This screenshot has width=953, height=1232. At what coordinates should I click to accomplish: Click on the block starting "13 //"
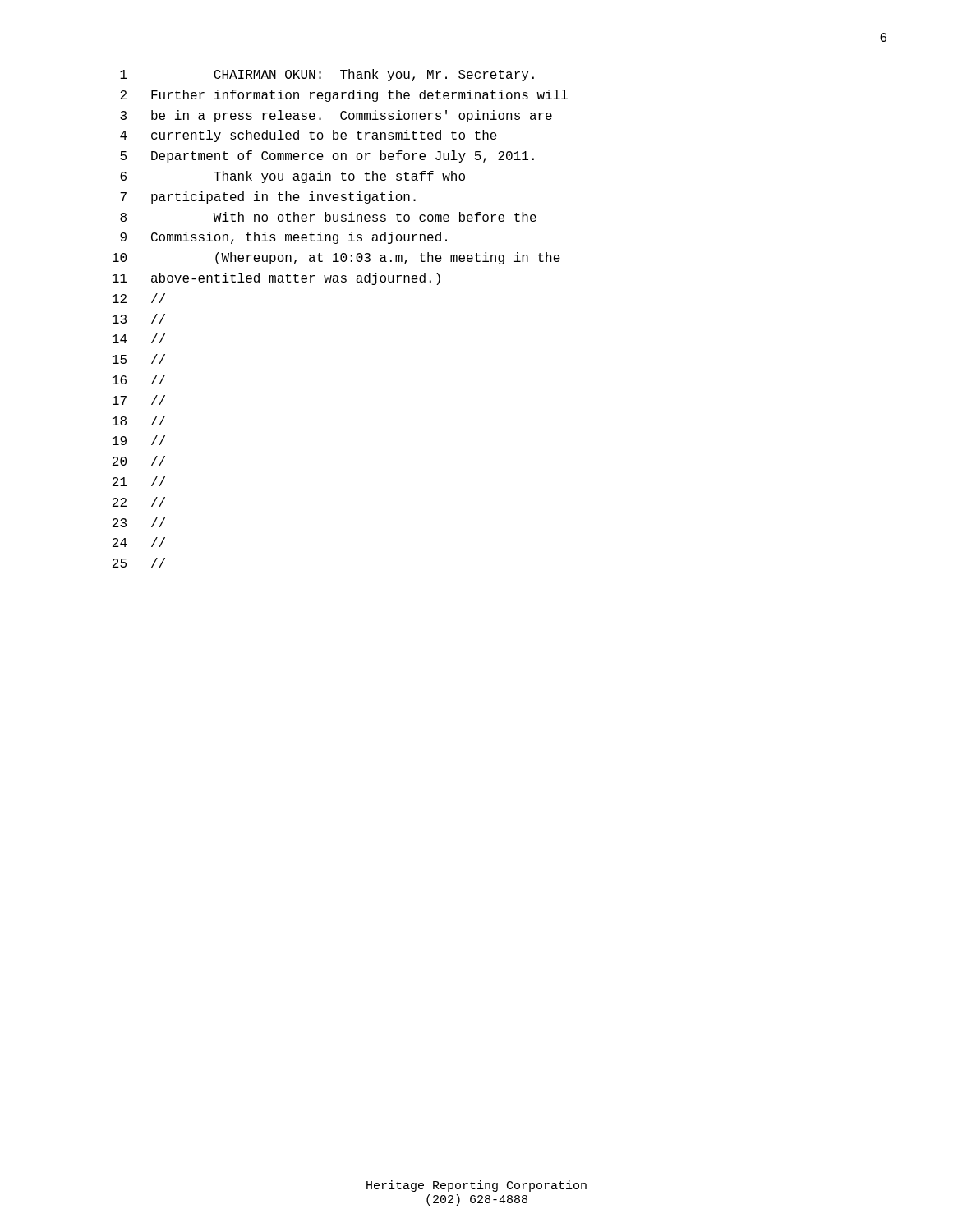[115, 318]
